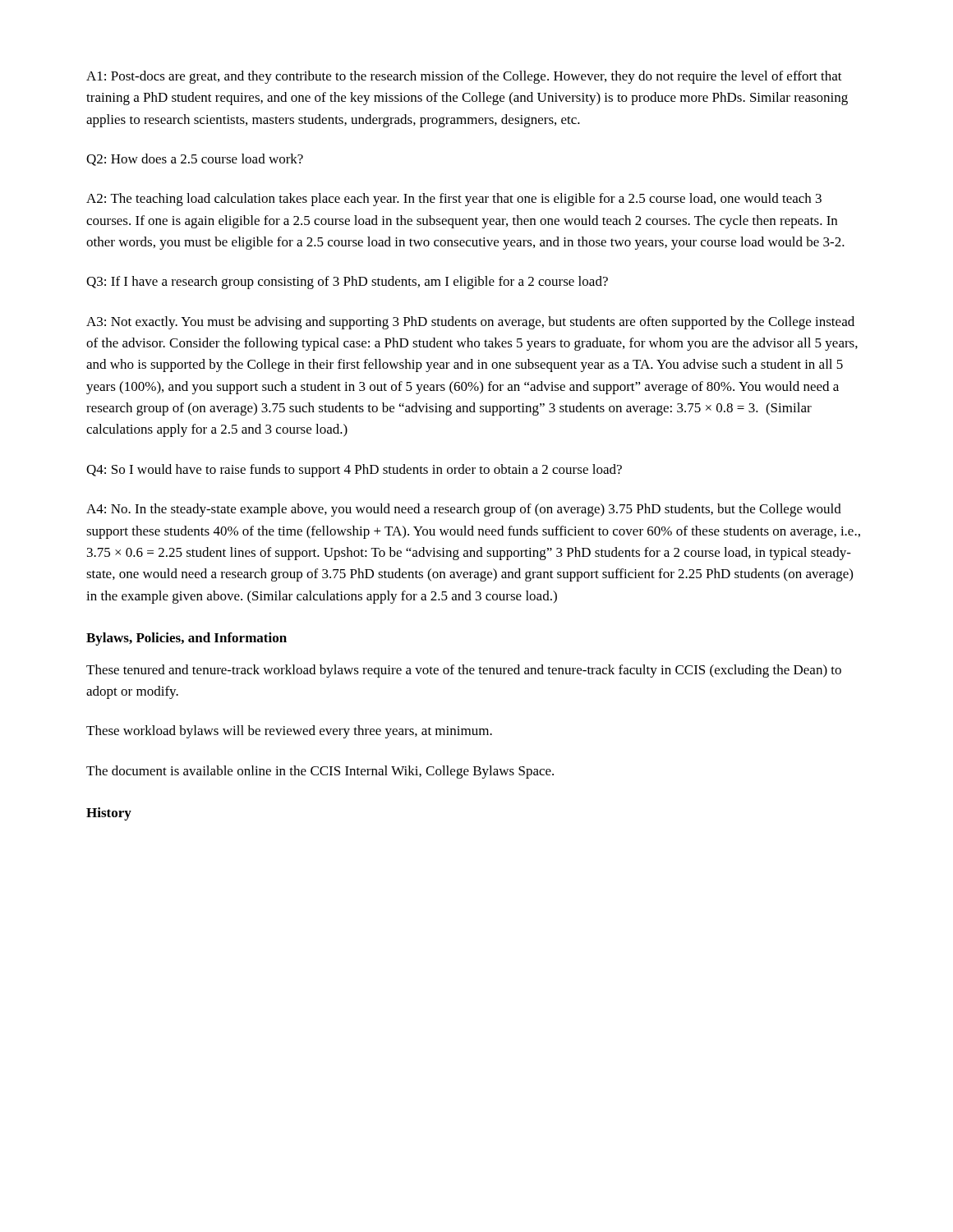Point to the element starting "A2: The teaching load calculation takes"
953x1232 pixels.
(x=466, y=220)
